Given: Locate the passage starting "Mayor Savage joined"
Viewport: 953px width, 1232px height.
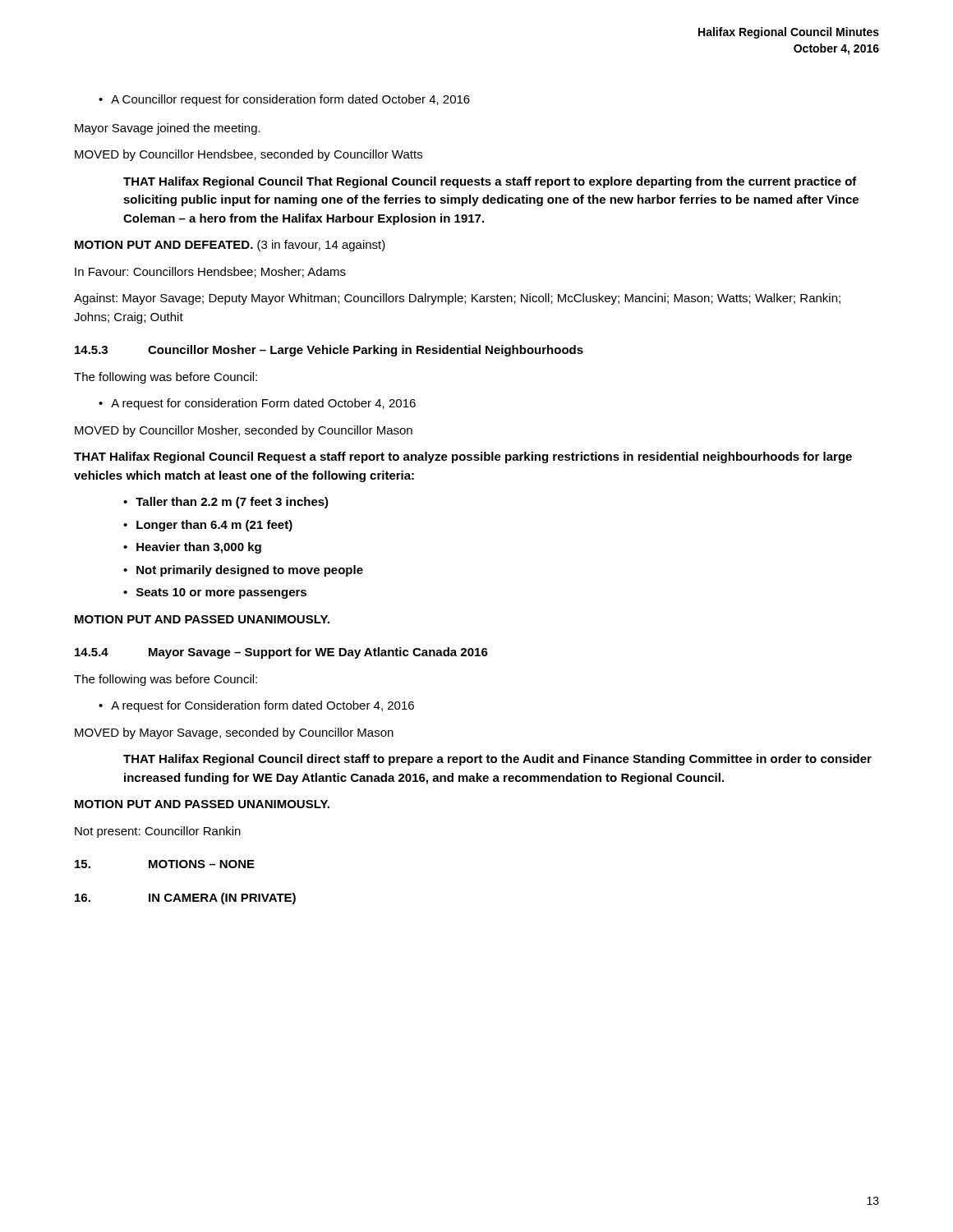Looking at the screenshot, I should [167, 127].
